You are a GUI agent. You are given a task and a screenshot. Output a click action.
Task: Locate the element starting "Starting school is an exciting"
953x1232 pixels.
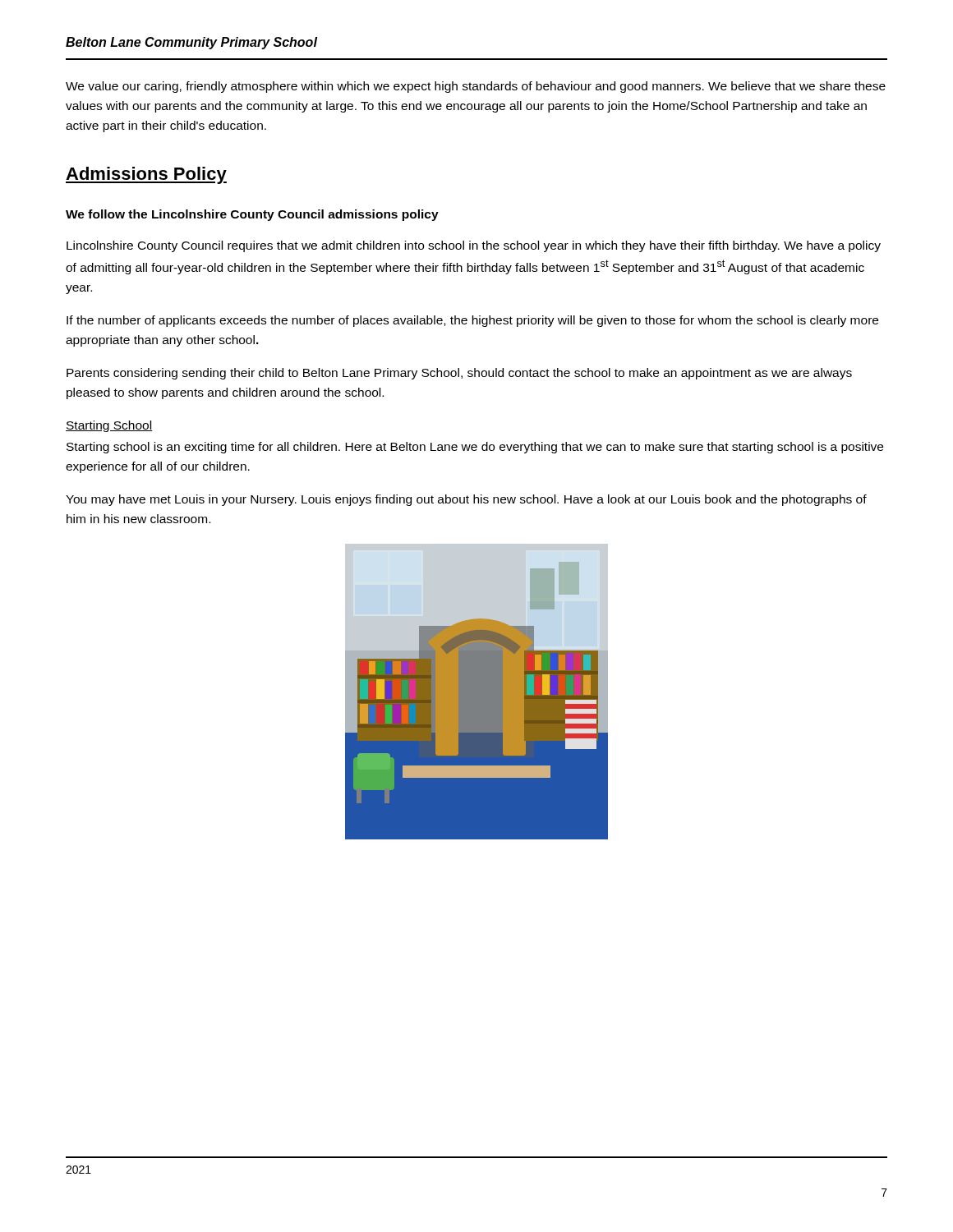click(476, 457)
